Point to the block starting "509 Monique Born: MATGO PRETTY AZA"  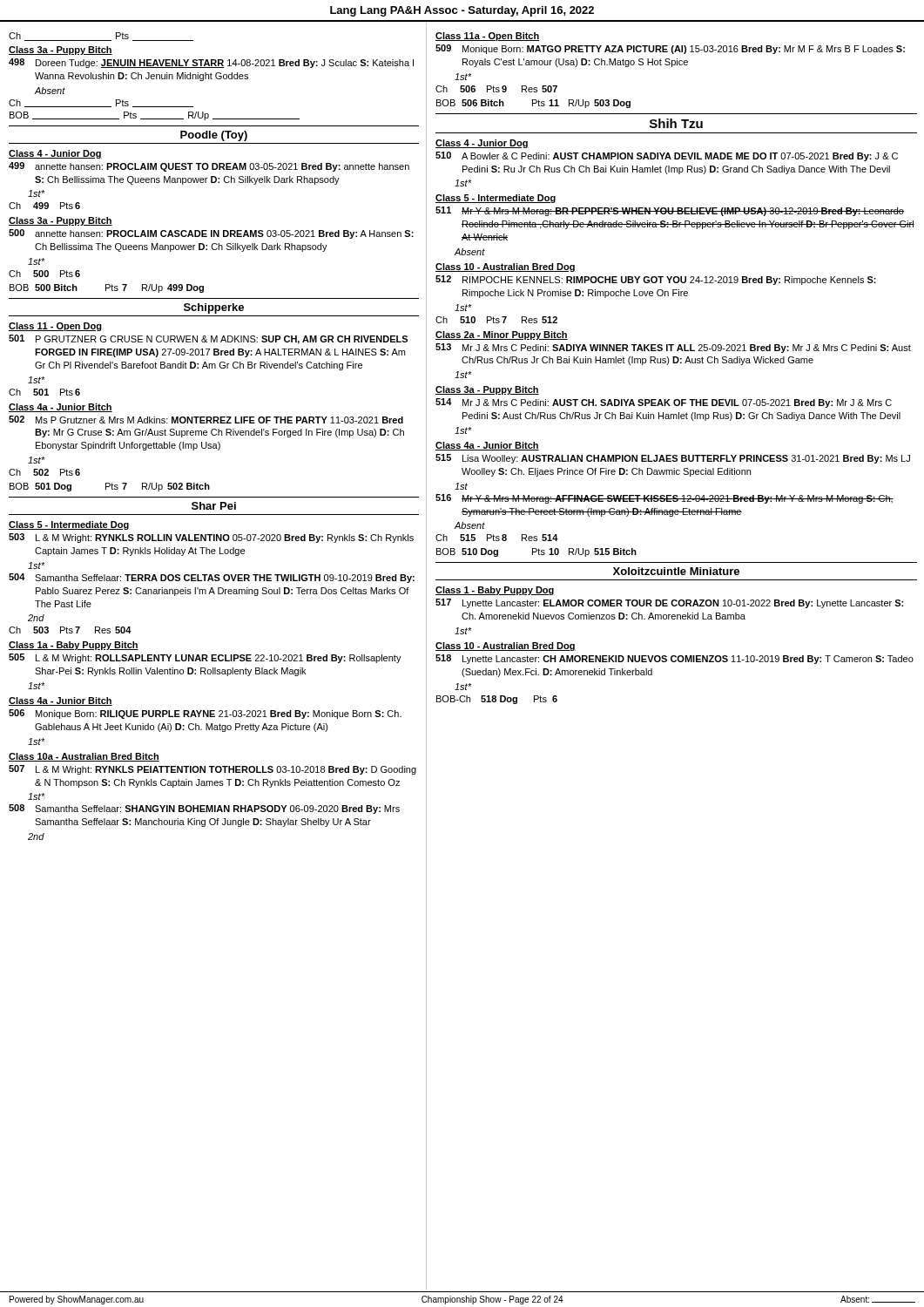(676, 56)
